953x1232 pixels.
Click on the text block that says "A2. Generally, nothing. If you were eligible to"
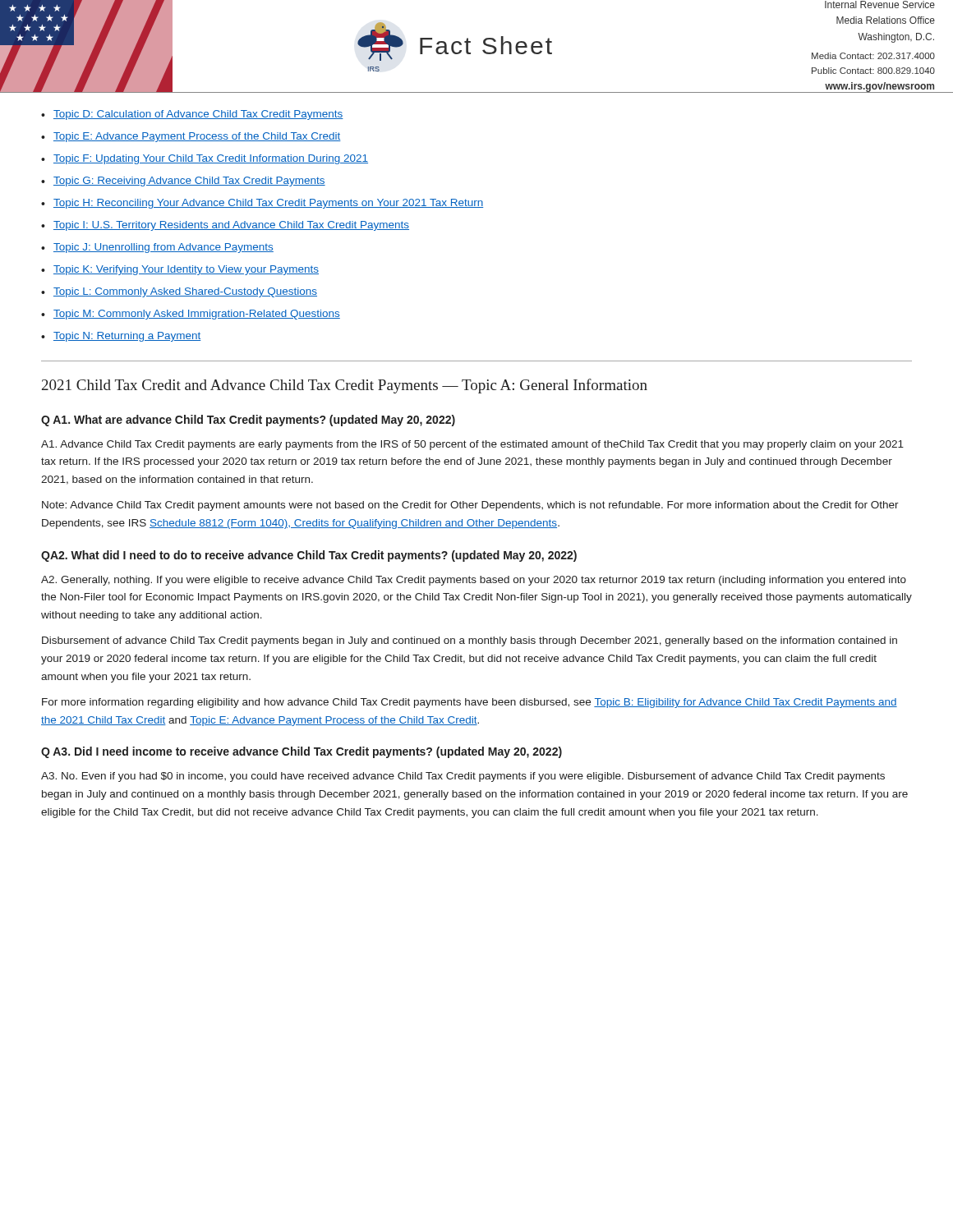point(476,650)
